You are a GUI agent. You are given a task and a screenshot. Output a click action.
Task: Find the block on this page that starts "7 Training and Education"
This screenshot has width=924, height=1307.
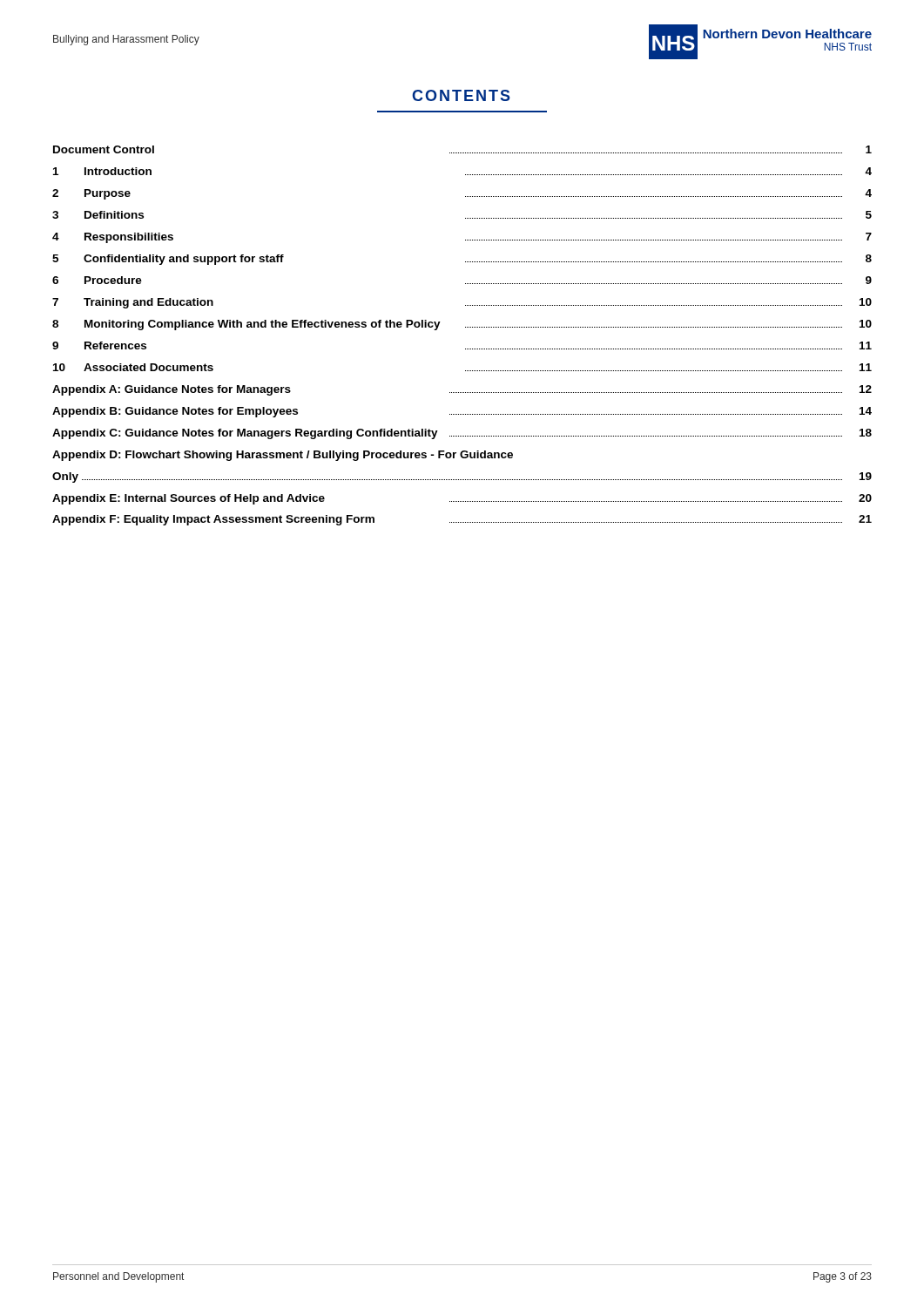pos(462,303)
